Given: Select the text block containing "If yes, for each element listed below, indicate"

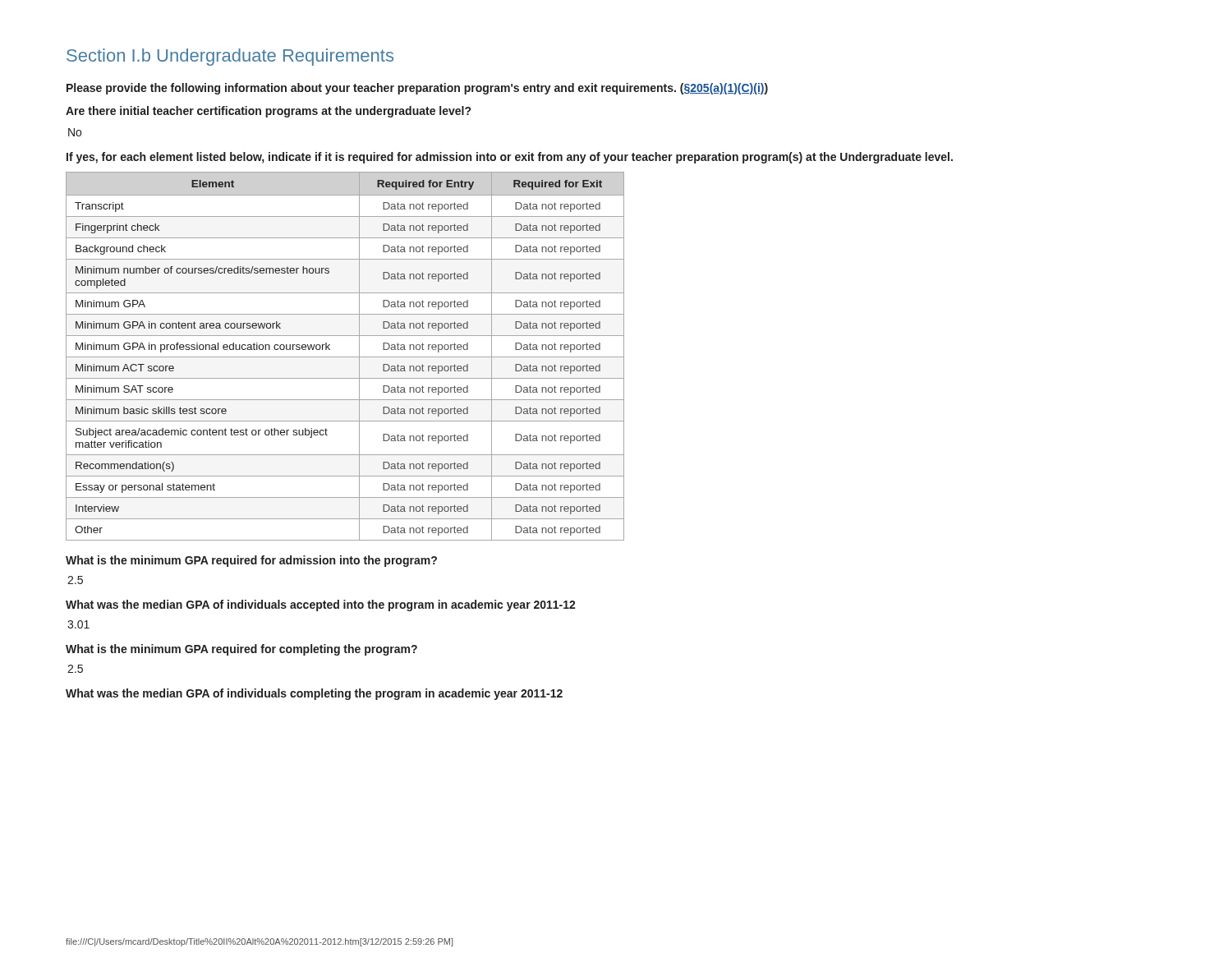Looking at the screenshot, I should (510, 157).
